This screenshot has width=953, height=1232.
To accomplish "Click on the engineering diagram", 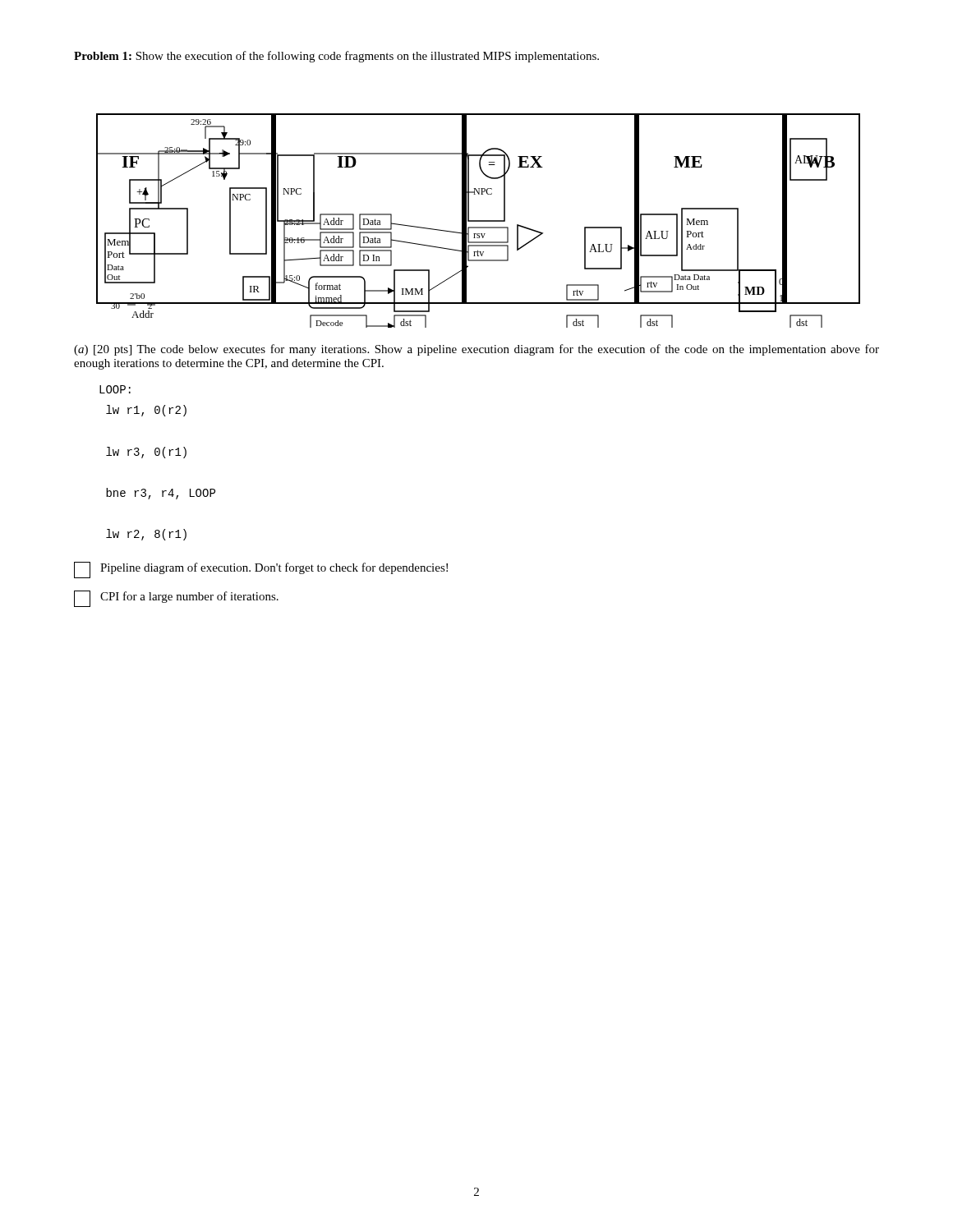I will 476,200.
